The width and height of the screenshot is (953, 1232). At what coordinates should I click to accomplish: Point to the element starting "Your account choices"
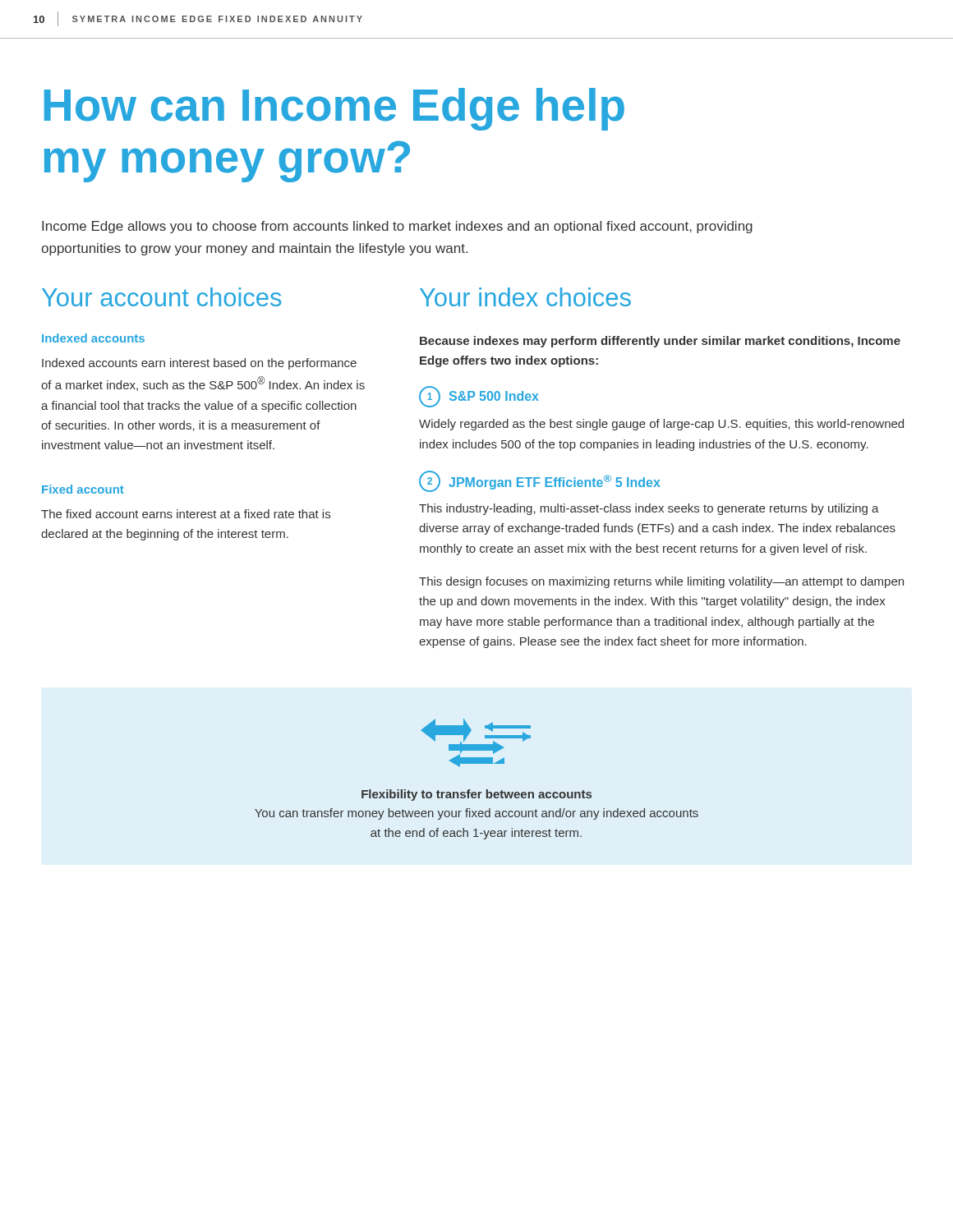162,298
